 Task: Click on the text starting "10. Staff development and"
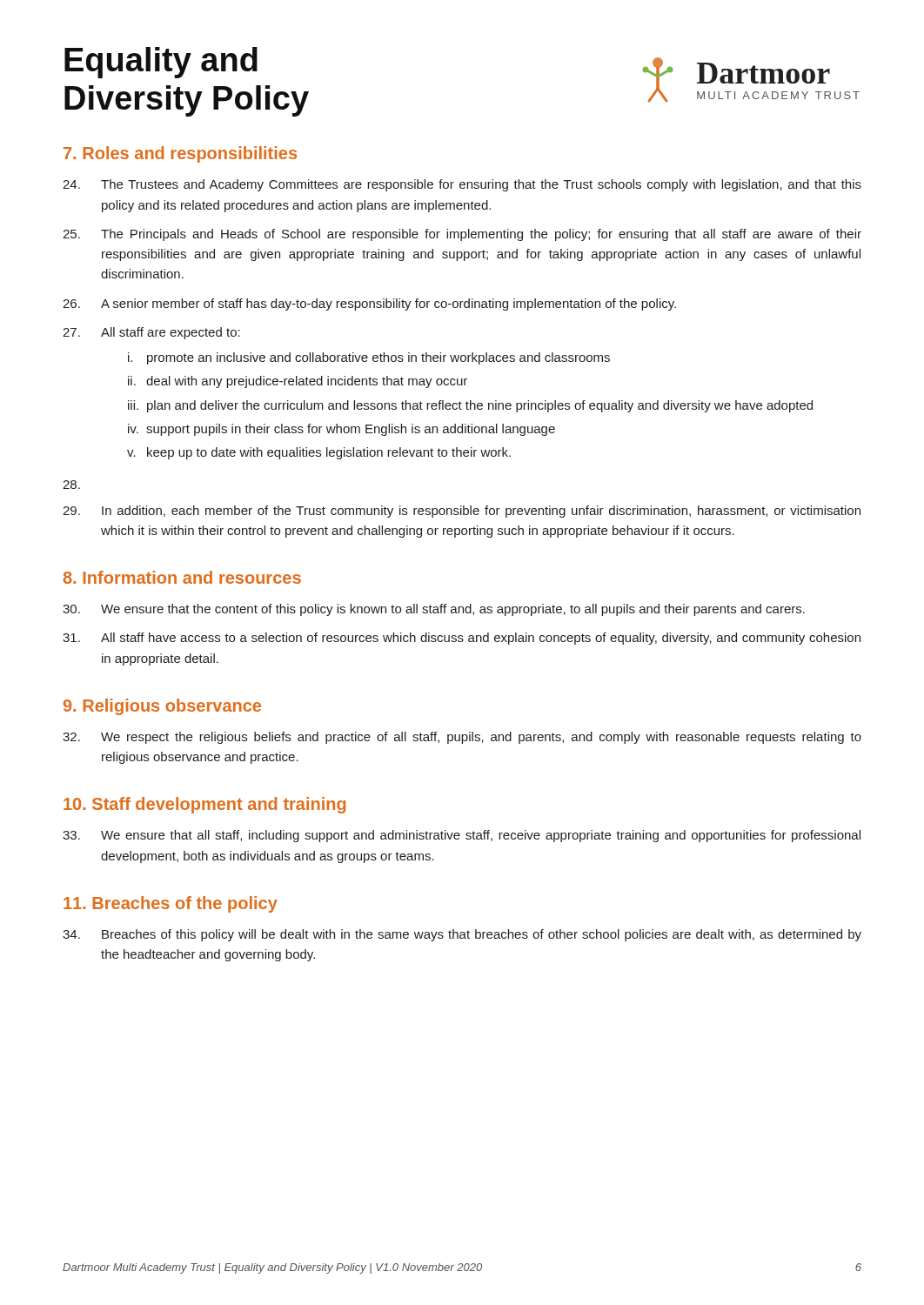point(205,804)
